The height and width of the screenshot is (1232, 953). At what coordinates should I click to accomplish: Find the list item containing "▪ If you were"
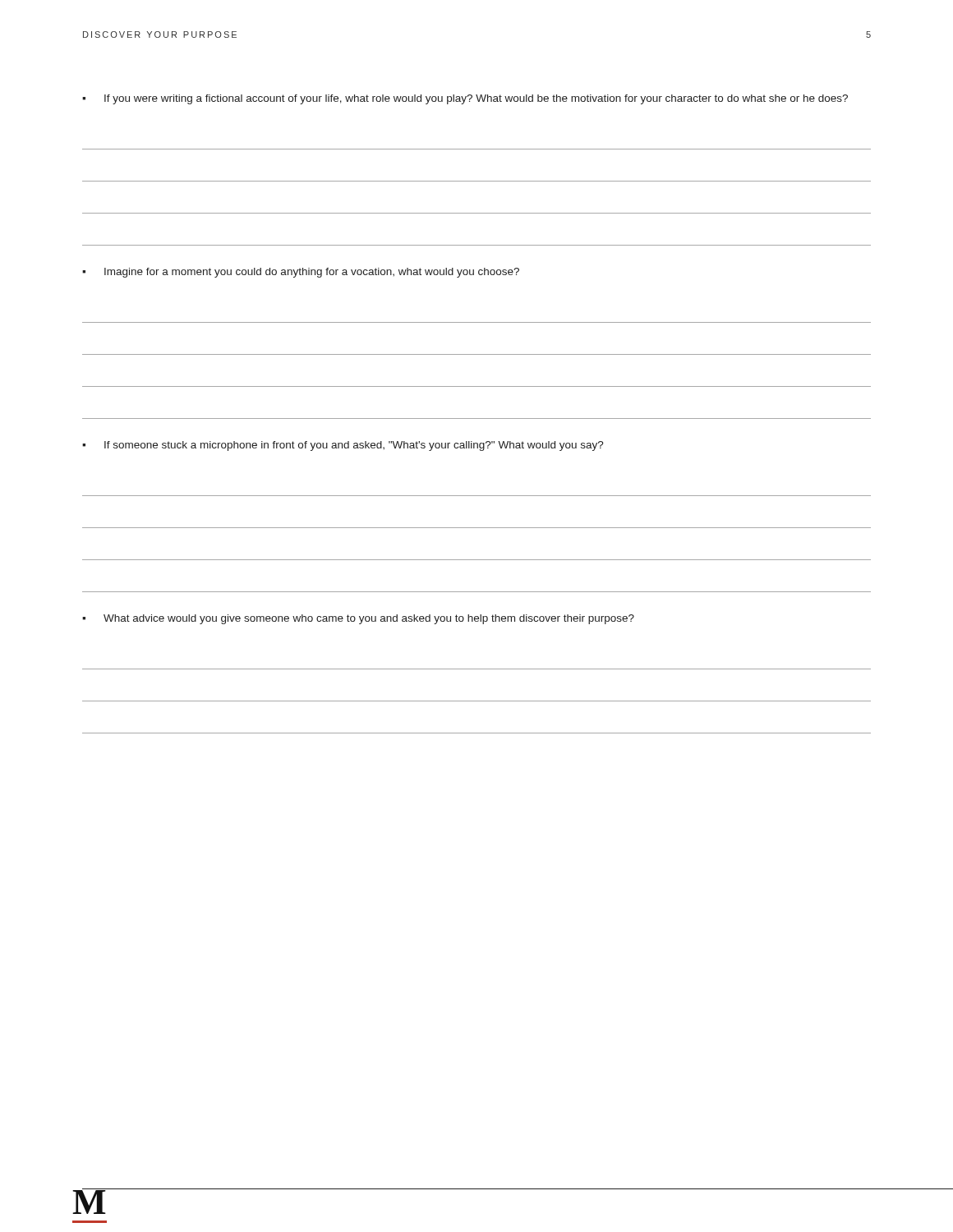pos(465,99)
